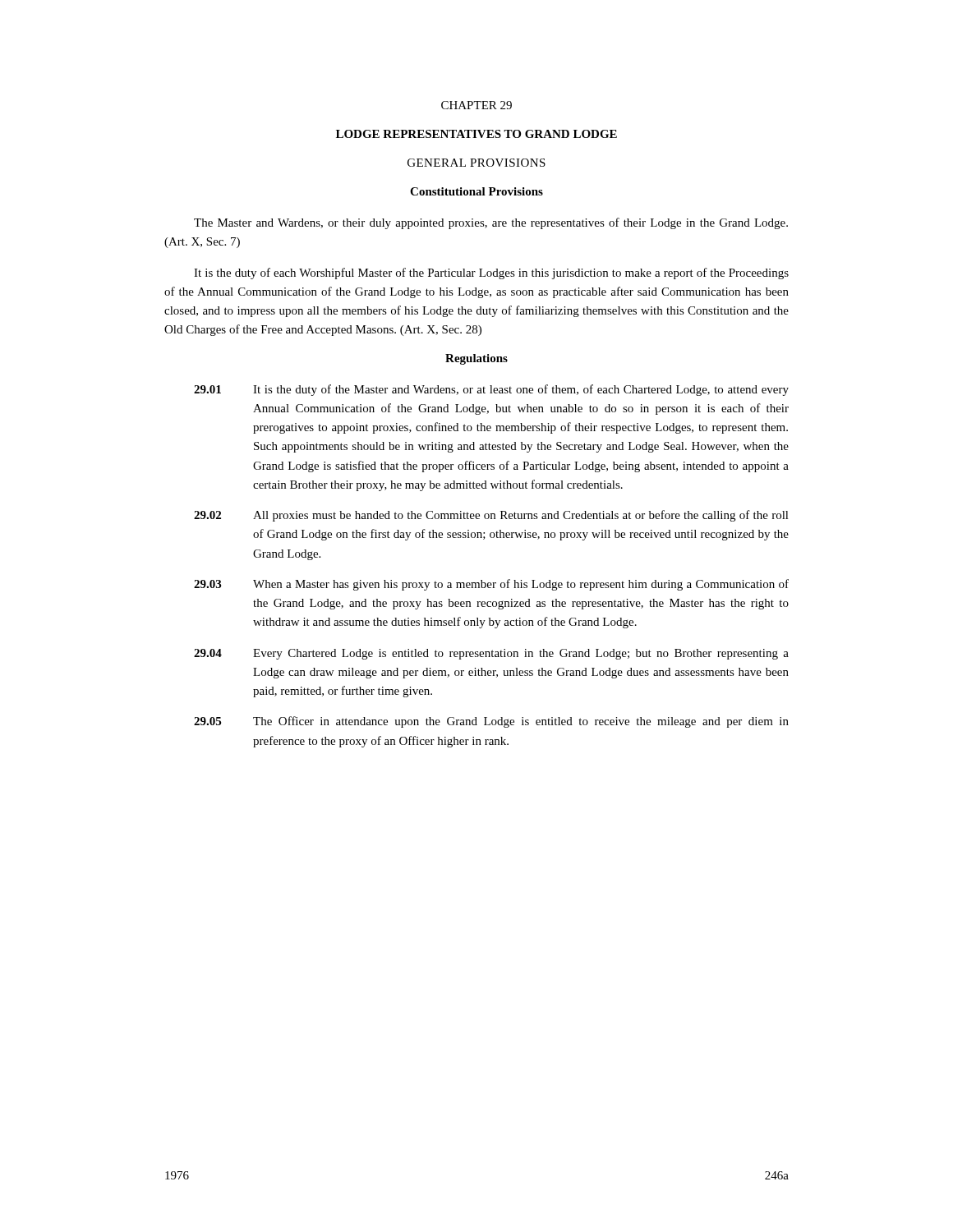Locate the text block starting "Constitutional Provisions"
The image size is (953, 1232).
[x=476, y=191]
